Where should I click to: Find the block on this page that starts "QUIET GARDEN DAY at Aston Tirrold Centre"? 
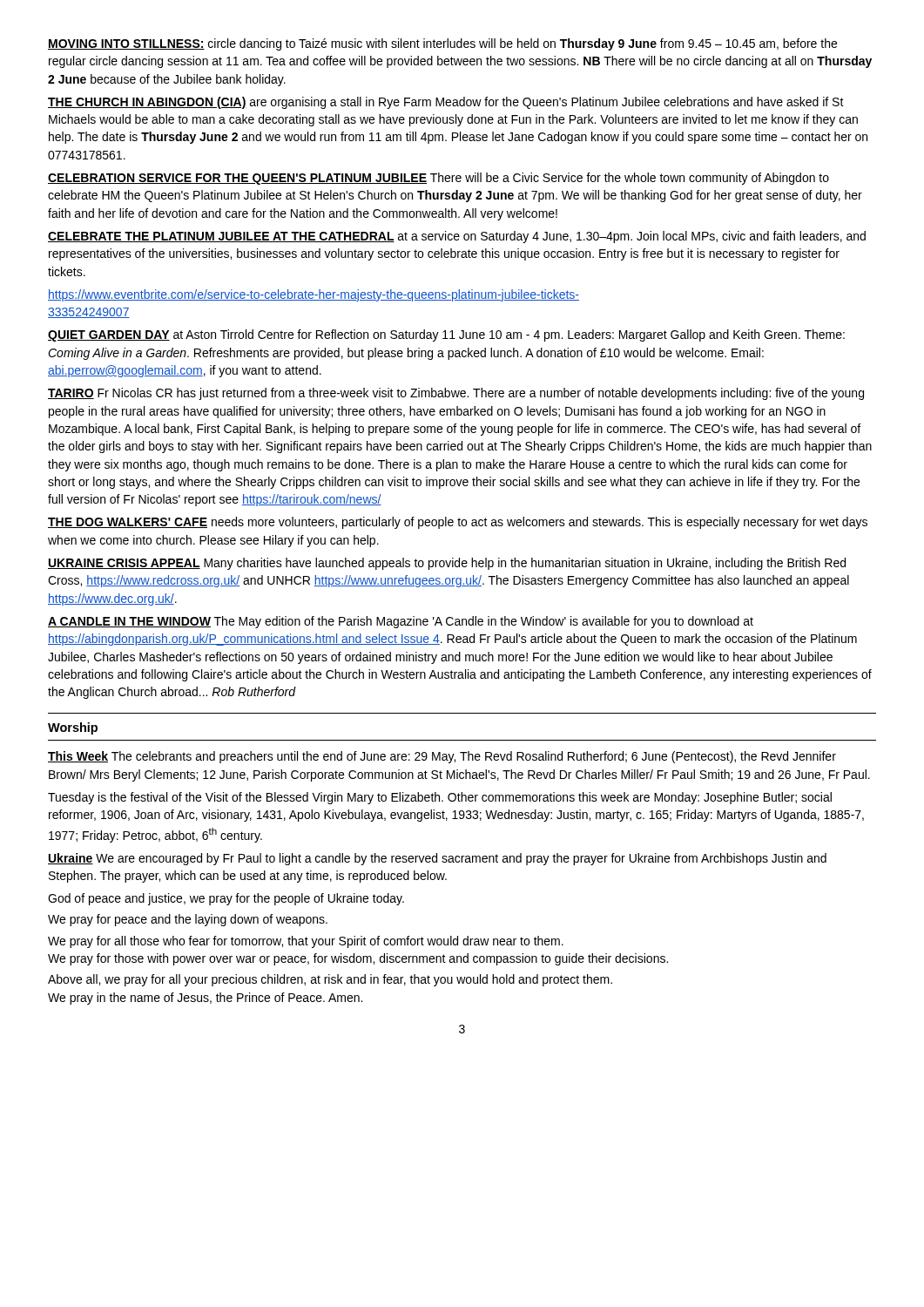coord(447,353)
